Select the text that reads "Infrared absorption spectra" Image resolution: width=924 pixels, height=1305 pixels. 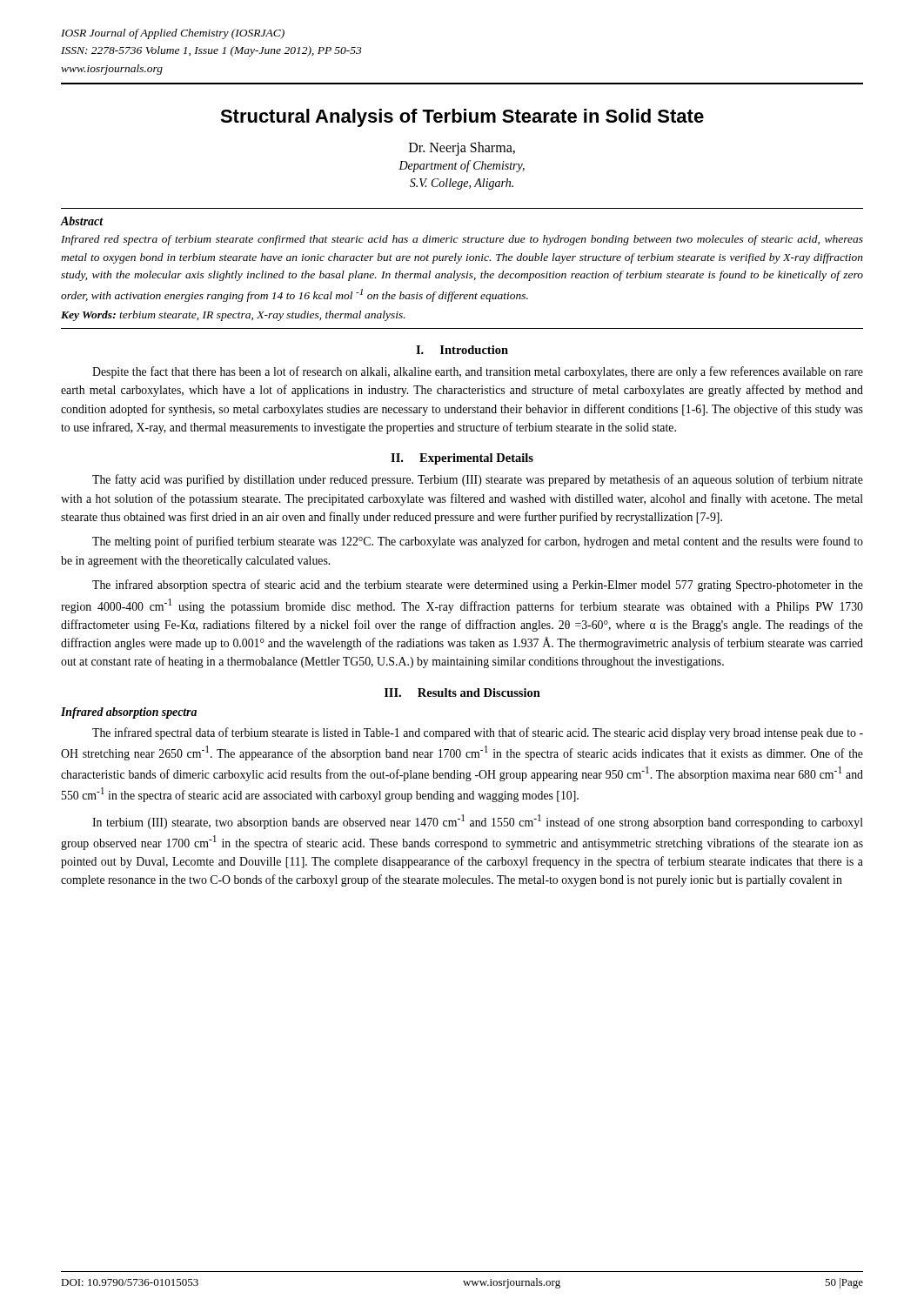(129, 712)
